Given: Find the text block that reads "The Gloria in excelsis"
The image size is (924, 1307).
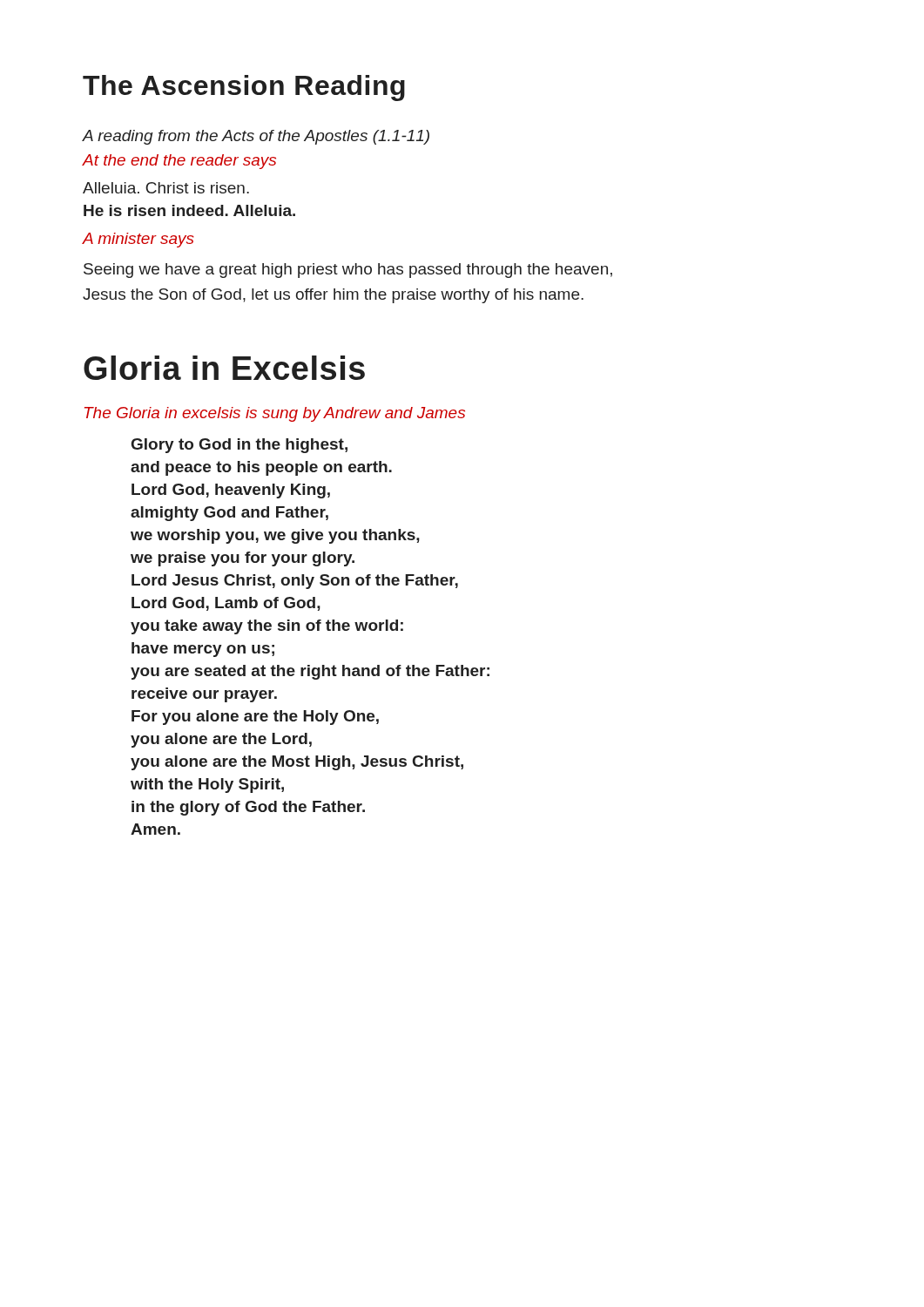Looking at the screenshot, I should (274, 413).
